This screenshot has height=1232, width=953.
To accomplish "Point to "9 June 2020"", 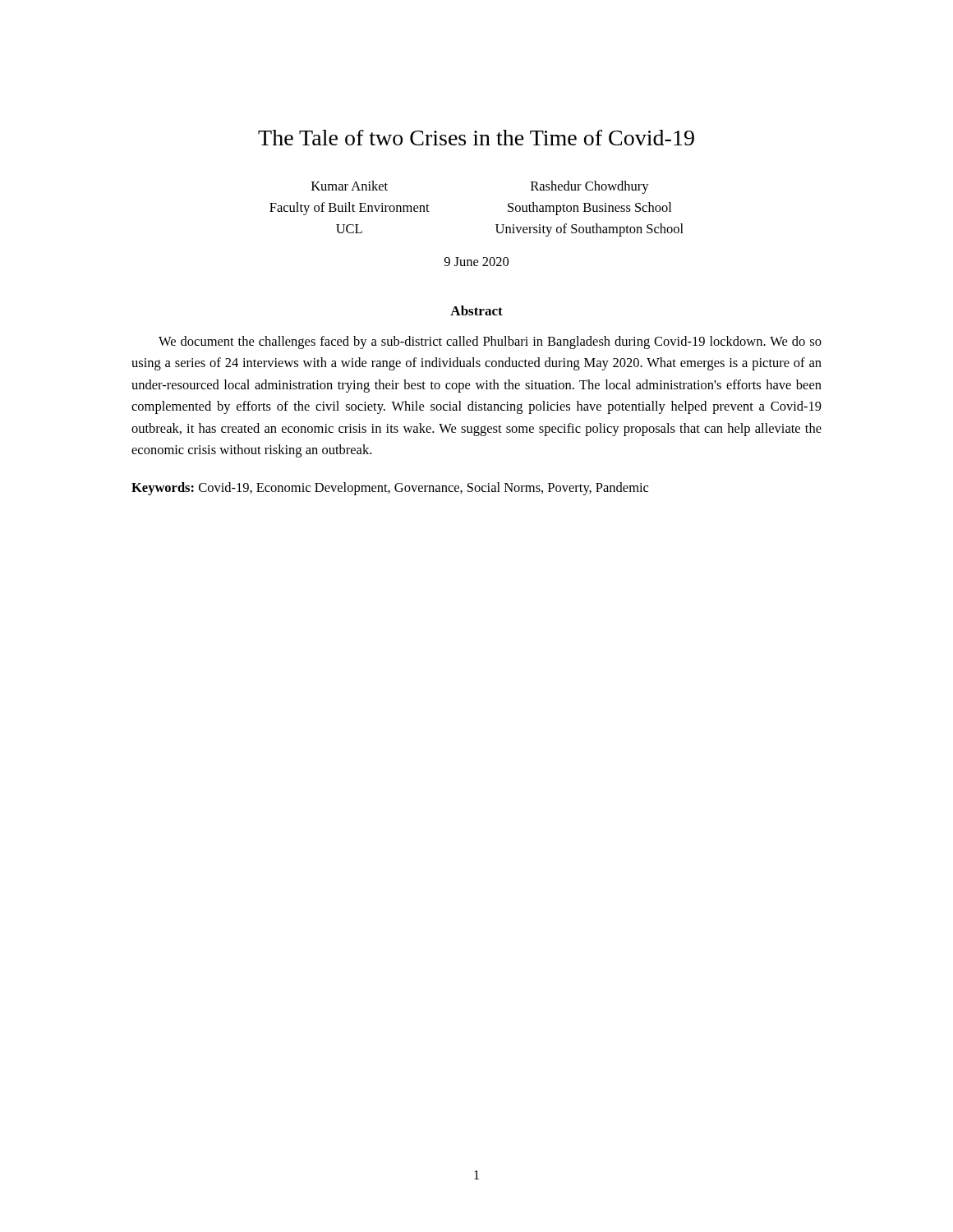I will [x=476, y=262].
